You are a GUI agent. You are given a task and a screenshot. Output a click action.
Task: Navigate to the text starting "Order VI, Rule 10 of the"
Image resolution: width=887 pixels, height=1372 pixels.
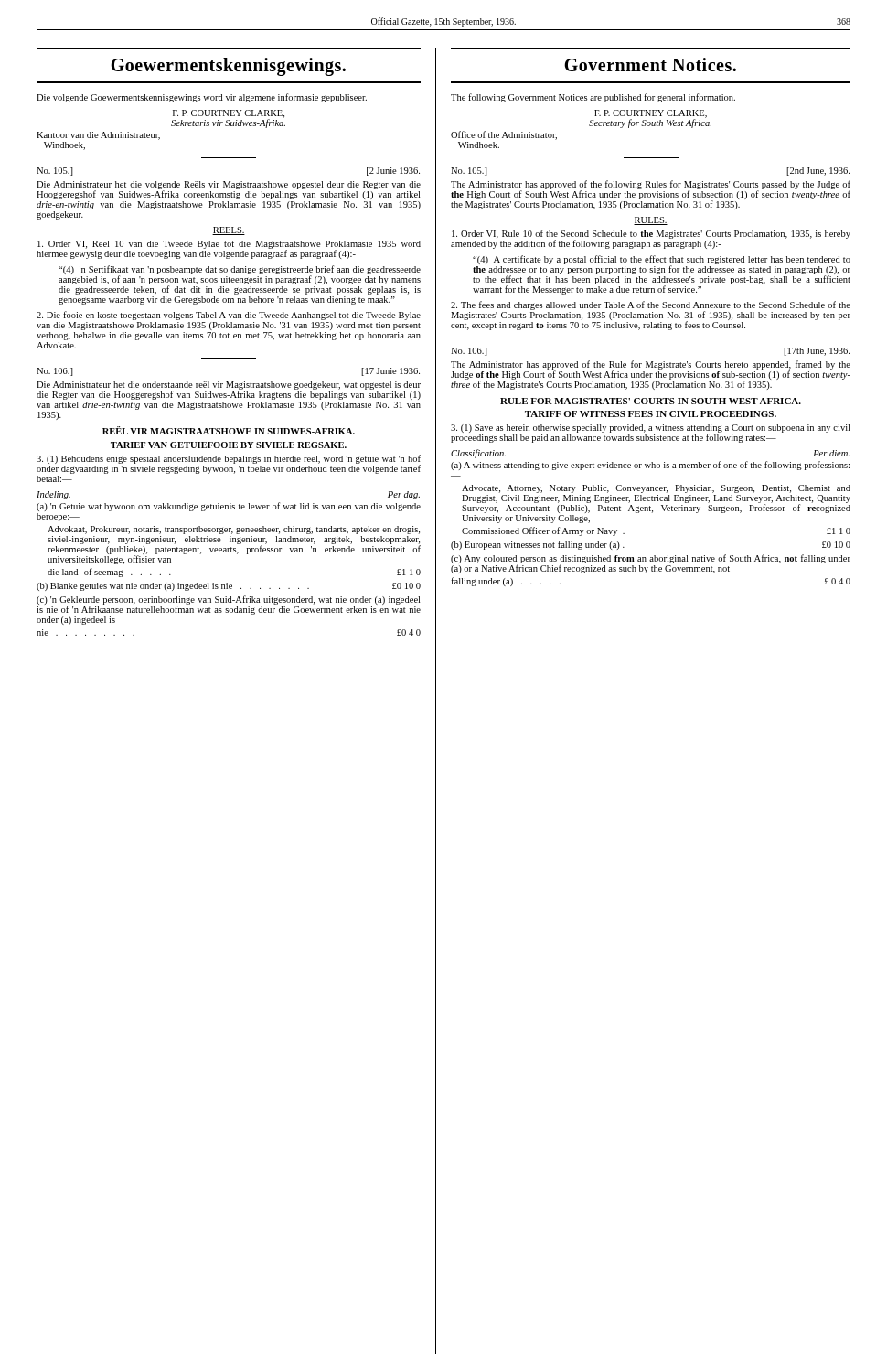(x=651, y=239)
